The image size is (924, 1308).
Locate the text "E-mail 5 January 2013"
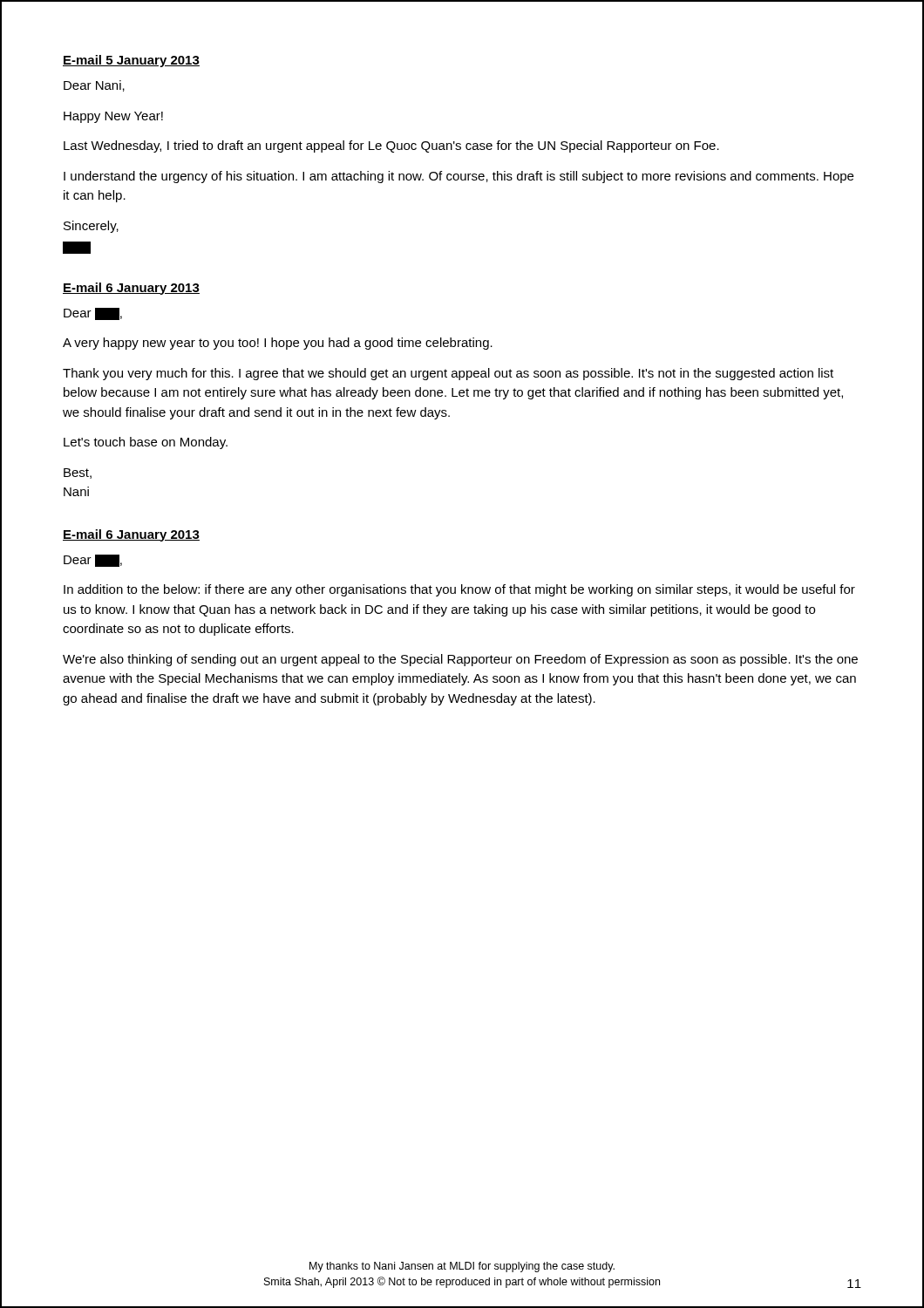click(131, 60)
